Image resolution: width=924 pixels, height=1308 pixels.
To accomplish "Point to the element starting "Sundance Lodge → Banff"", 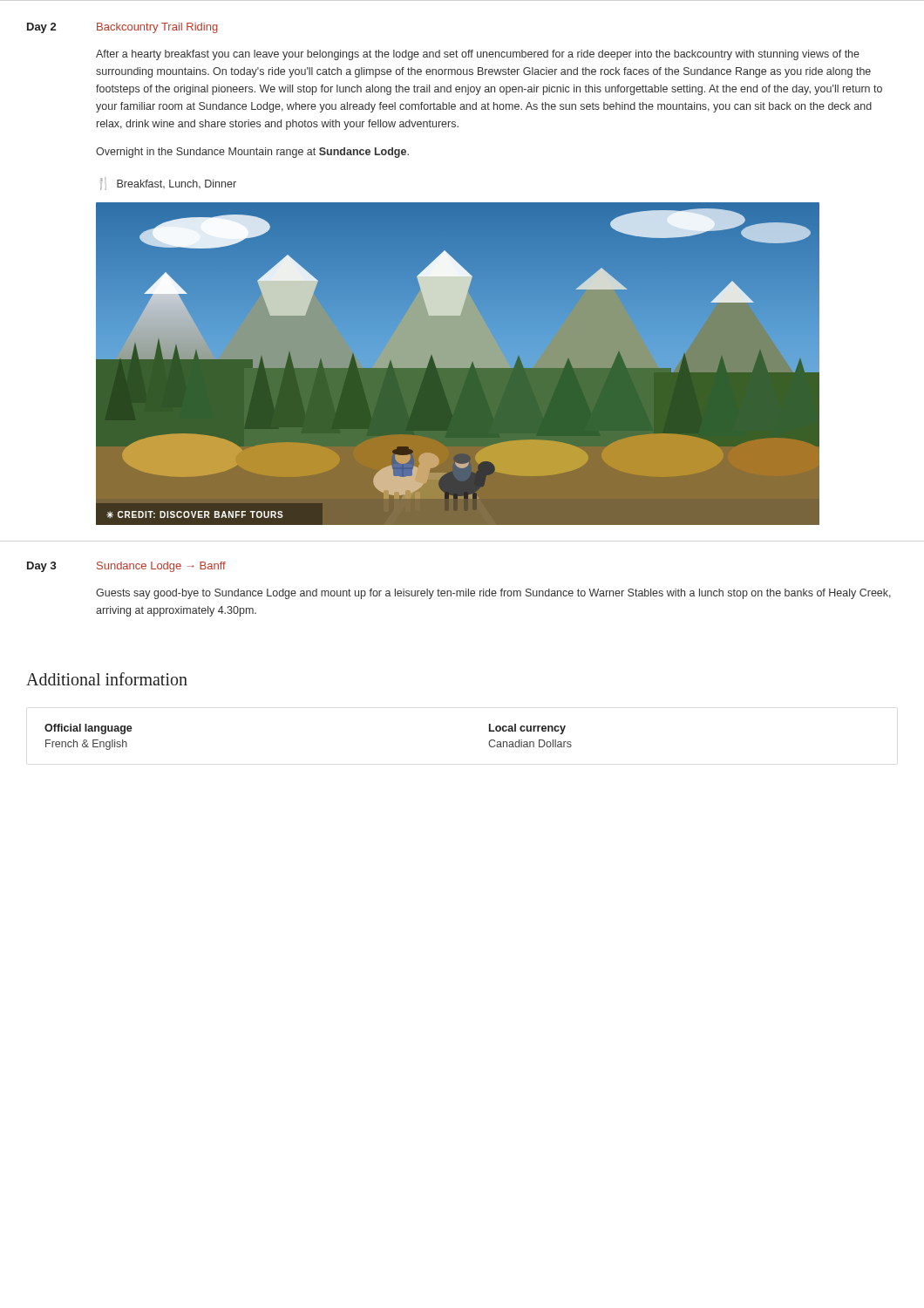I will click(161, 565).
